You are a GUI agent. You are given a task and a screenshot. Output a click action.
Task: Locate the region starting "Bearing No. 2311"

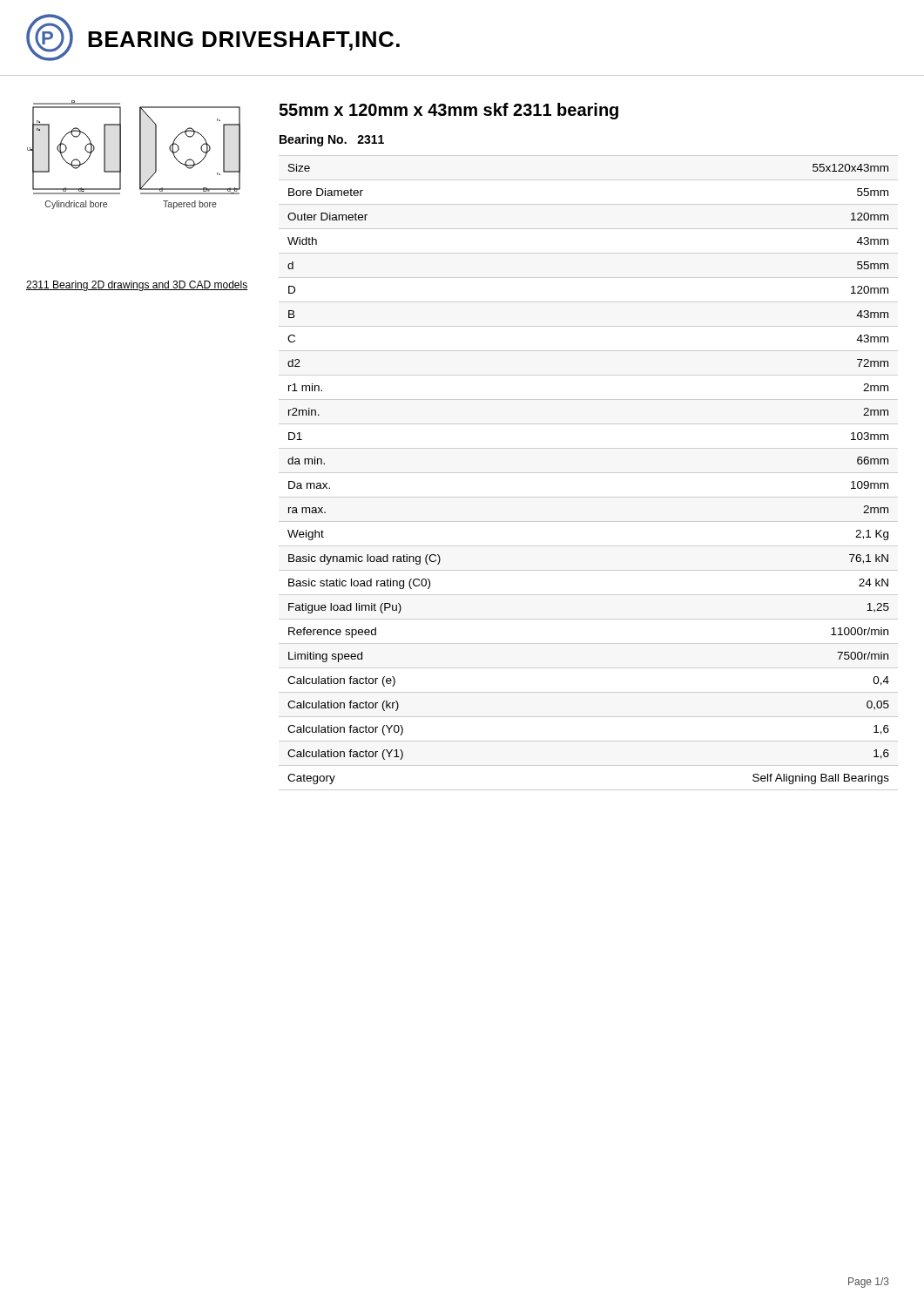tap(332, 139)
